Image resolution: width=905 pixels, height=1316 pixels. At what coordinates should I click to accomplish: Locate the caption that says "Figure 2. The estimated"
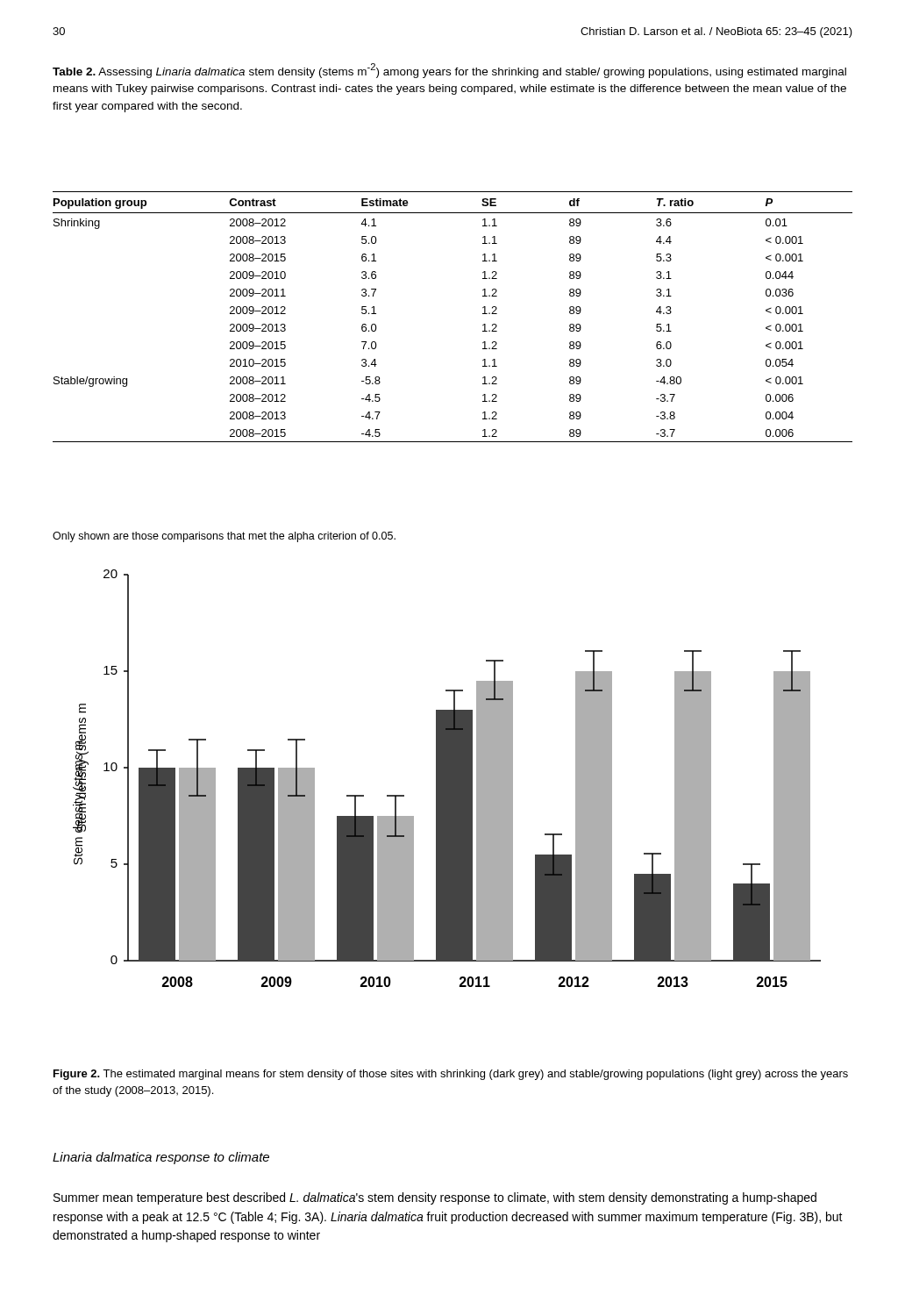click(x=450, y=1082)
